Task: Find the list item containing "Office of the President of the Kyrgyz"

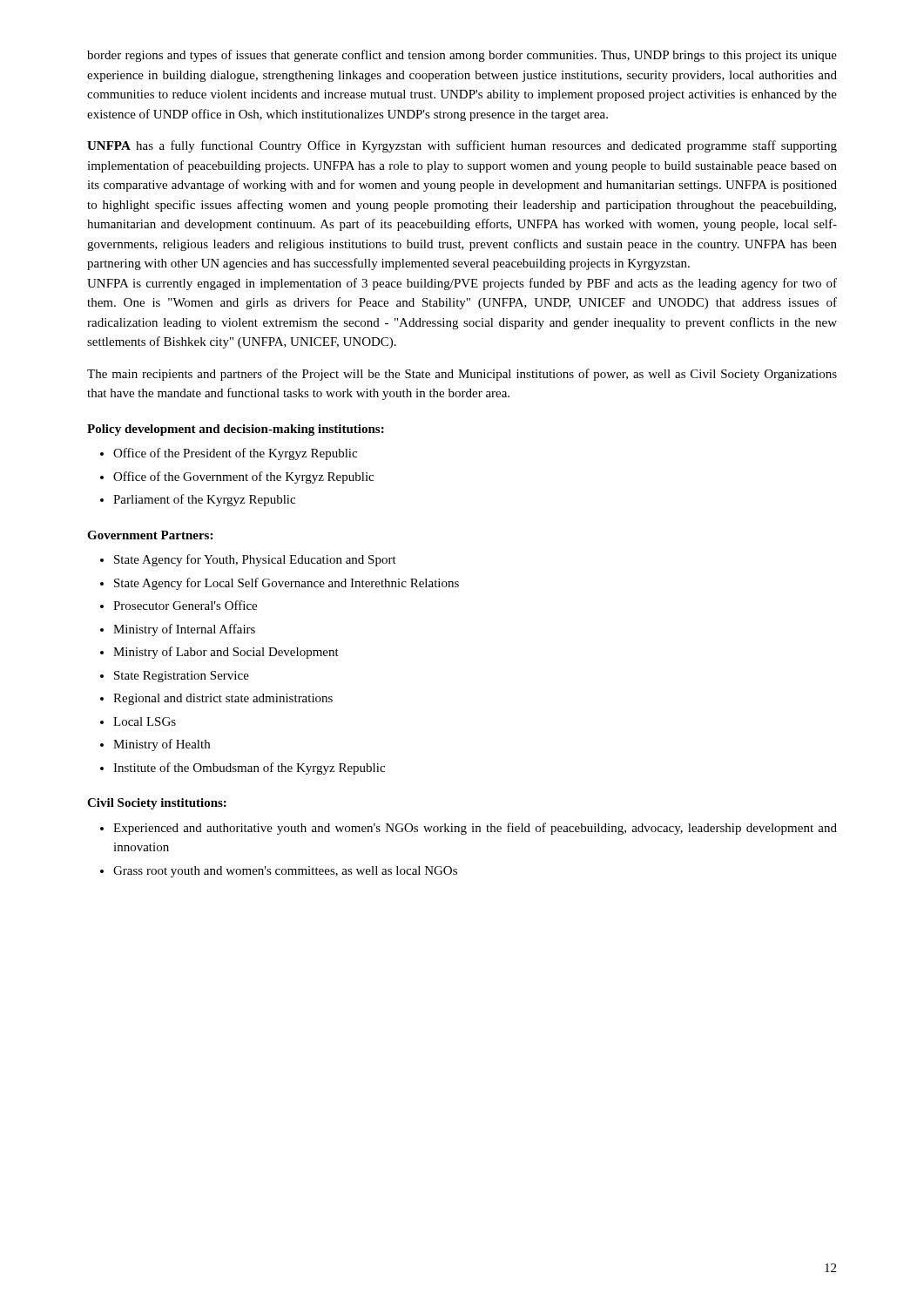Action: pyautogui.click(x=235, y=454)
